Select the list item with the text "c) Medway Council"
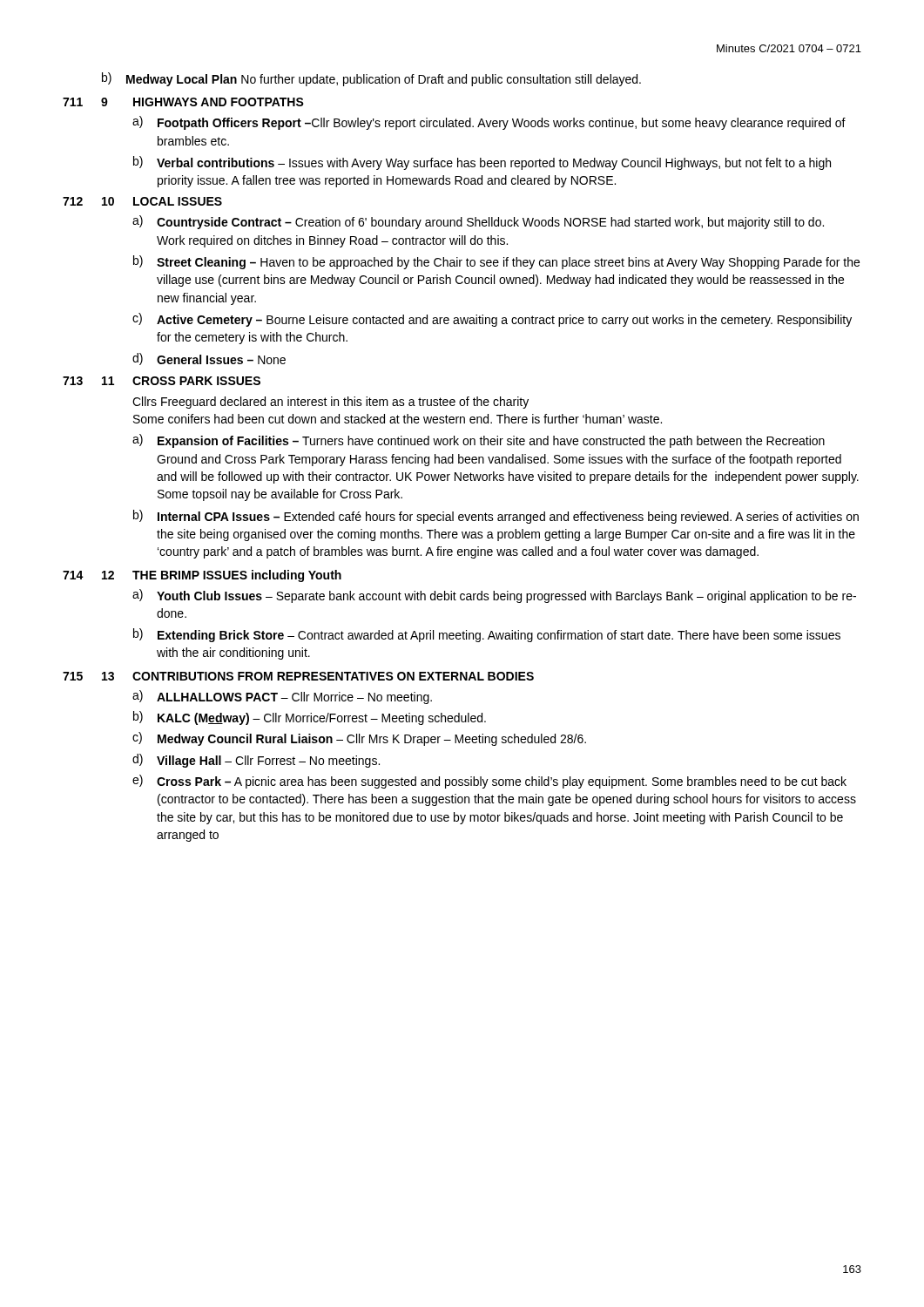 [497, 739]
